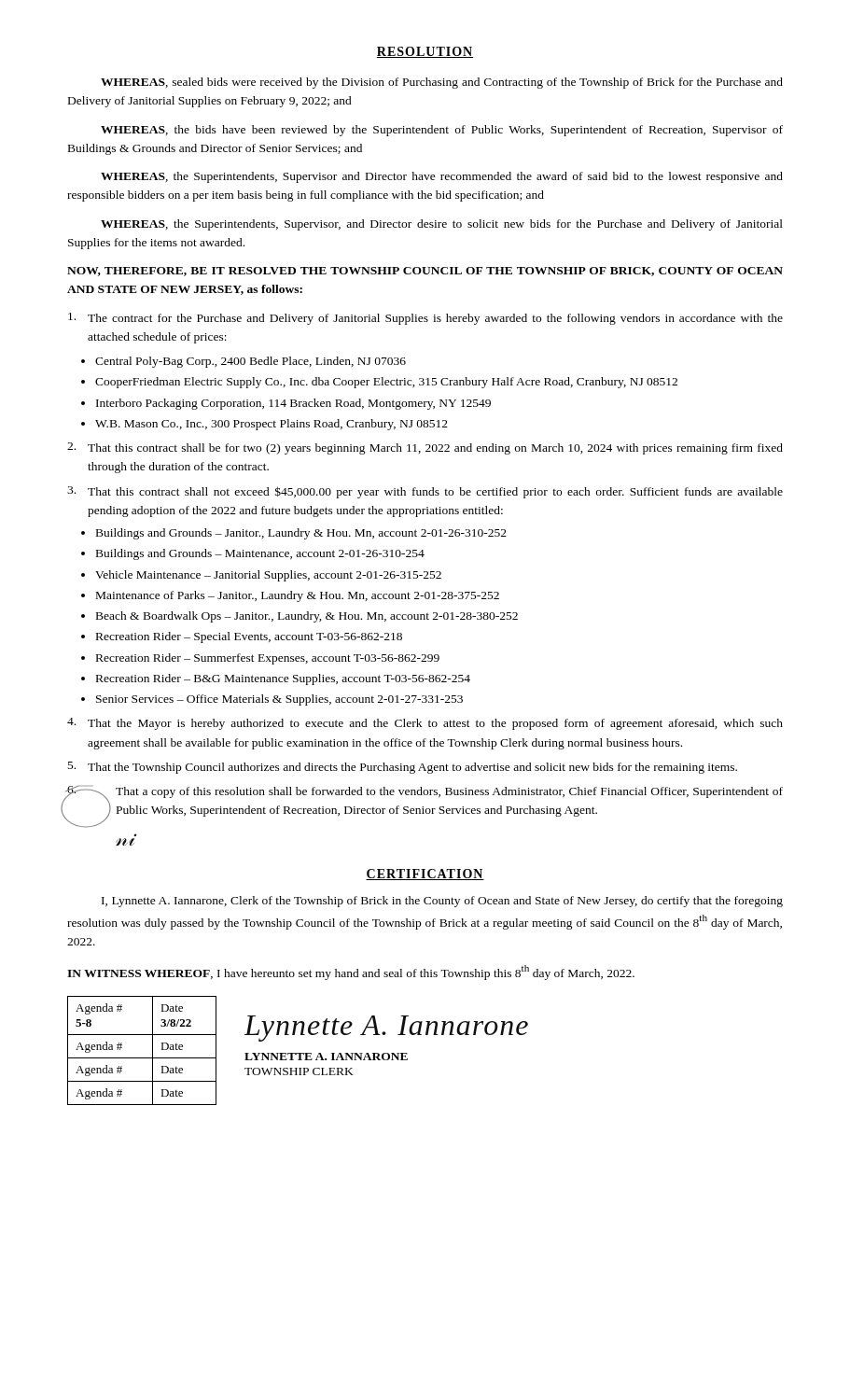The image size is (850, 1400).
Task: Point to the block starting "WHEREAS, sealed bids were received by"
Action: point(425,91)
